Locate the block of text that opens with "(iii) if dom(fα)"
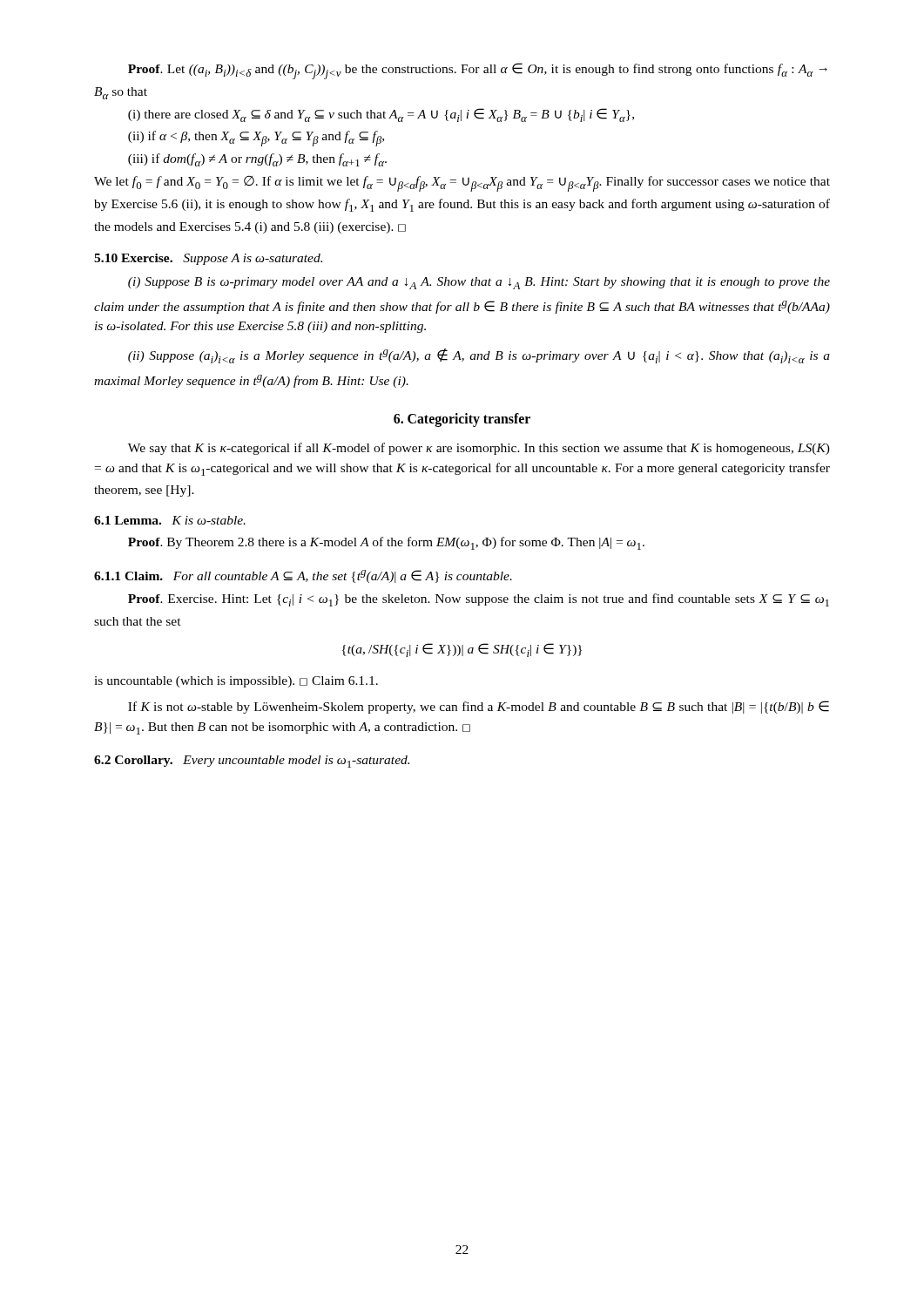 tap(257, 160)
